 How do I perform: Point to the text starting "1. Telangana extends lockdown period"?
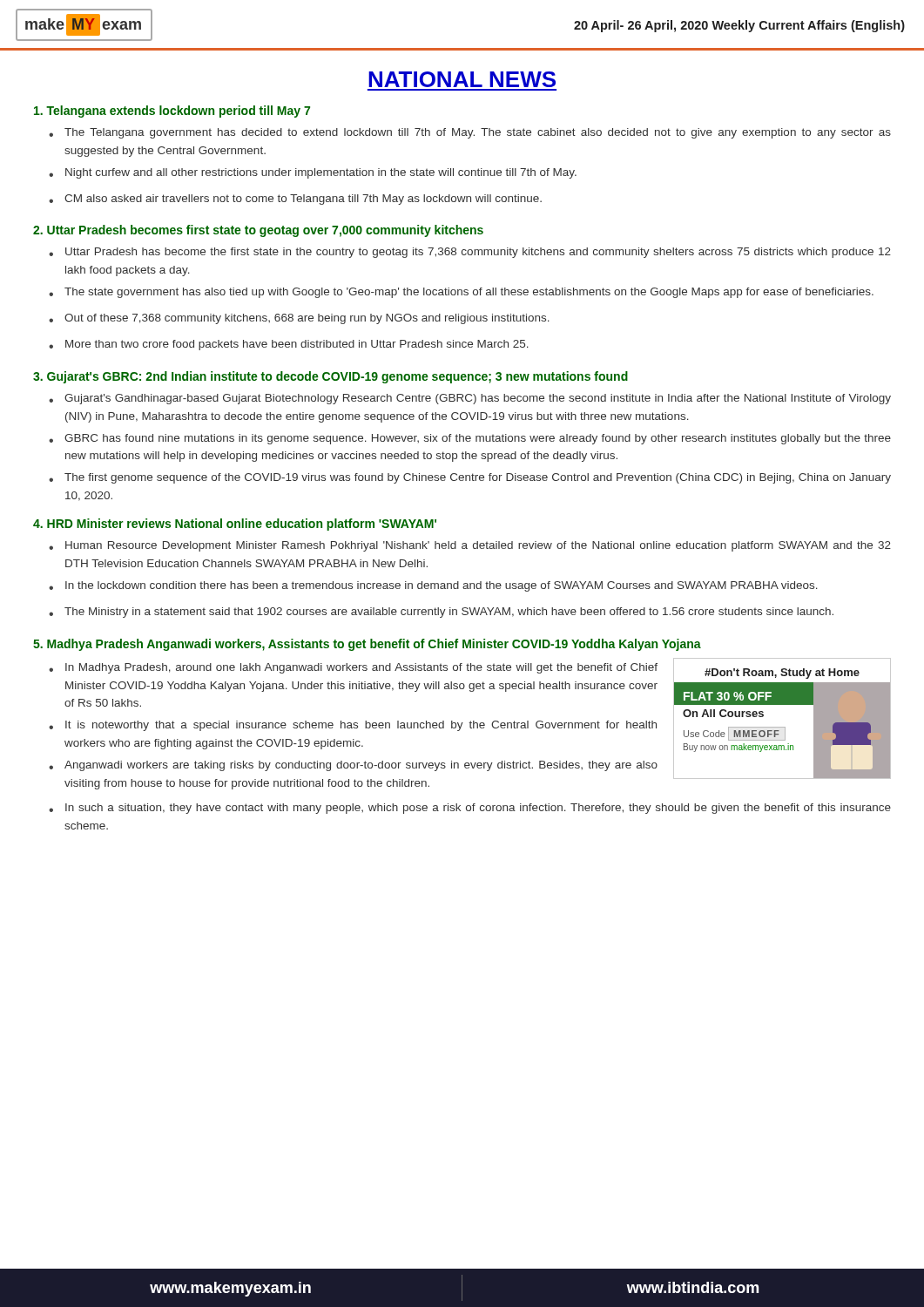[x=172, y=111]
